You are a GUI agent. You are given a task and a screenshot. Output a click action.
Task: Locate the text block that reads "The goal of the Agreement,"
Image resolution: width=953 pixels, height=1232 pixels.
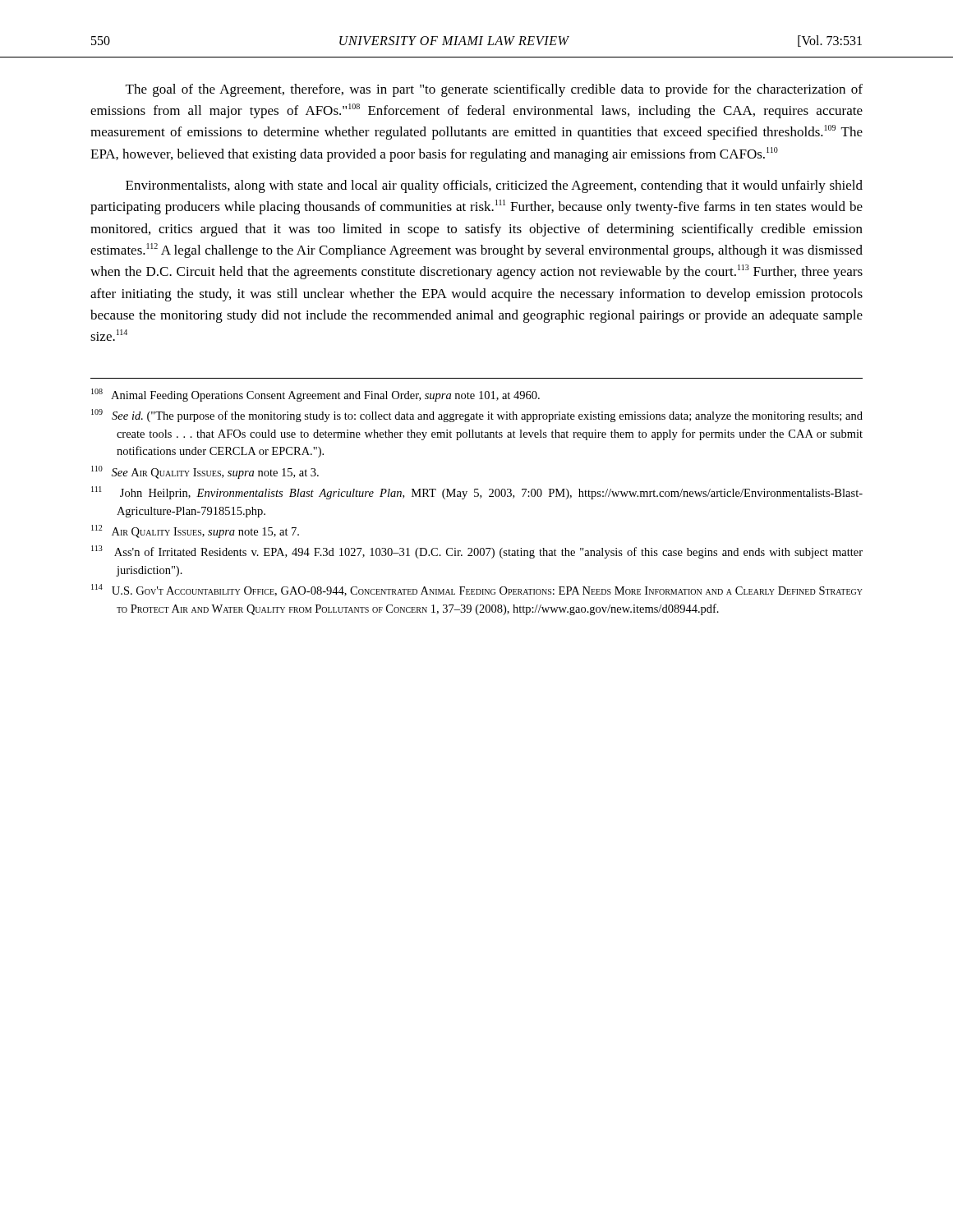[476, 121]
